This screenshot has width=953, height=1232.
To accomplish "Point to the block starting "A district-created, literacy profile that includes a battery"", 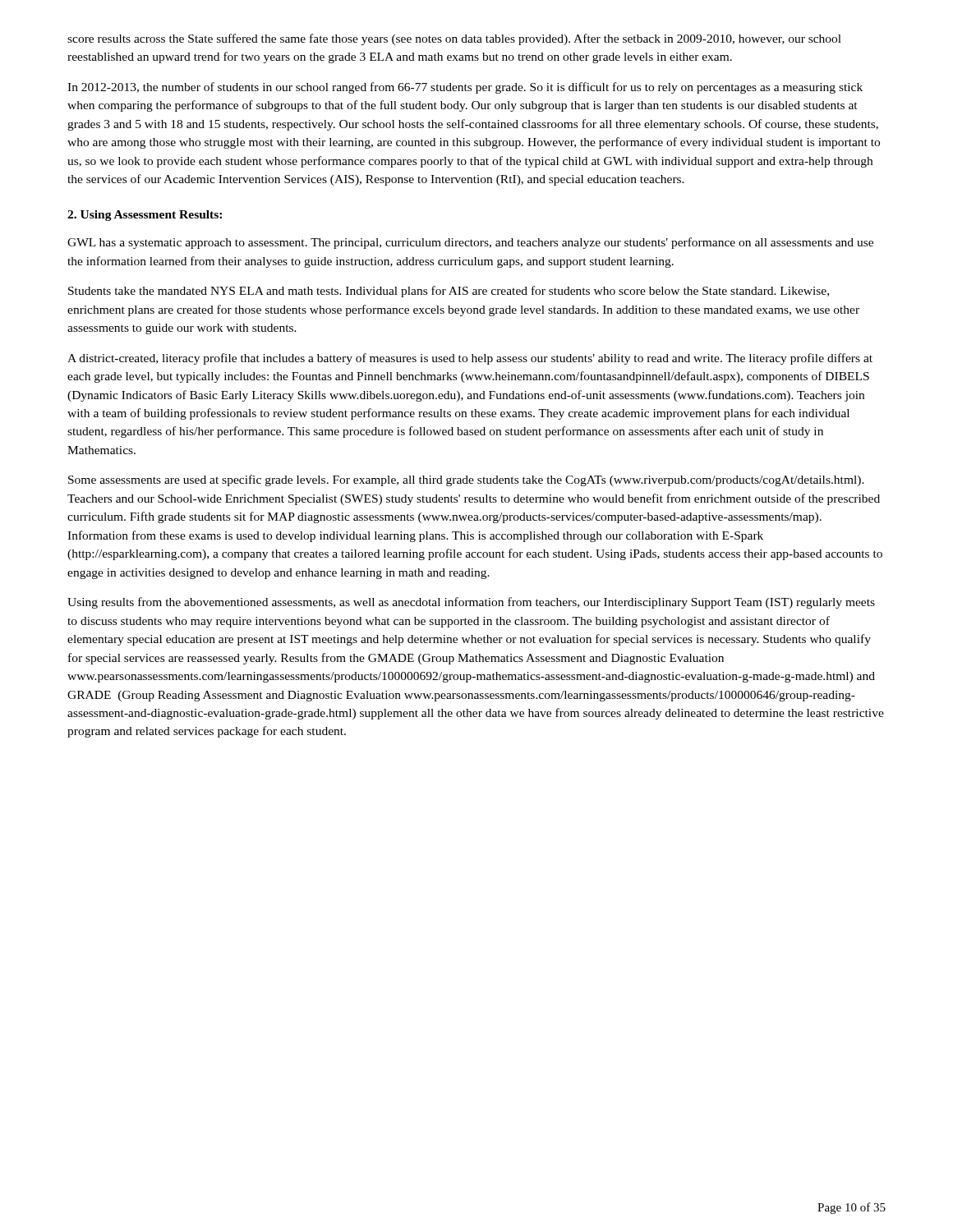I will coord(470,403).
